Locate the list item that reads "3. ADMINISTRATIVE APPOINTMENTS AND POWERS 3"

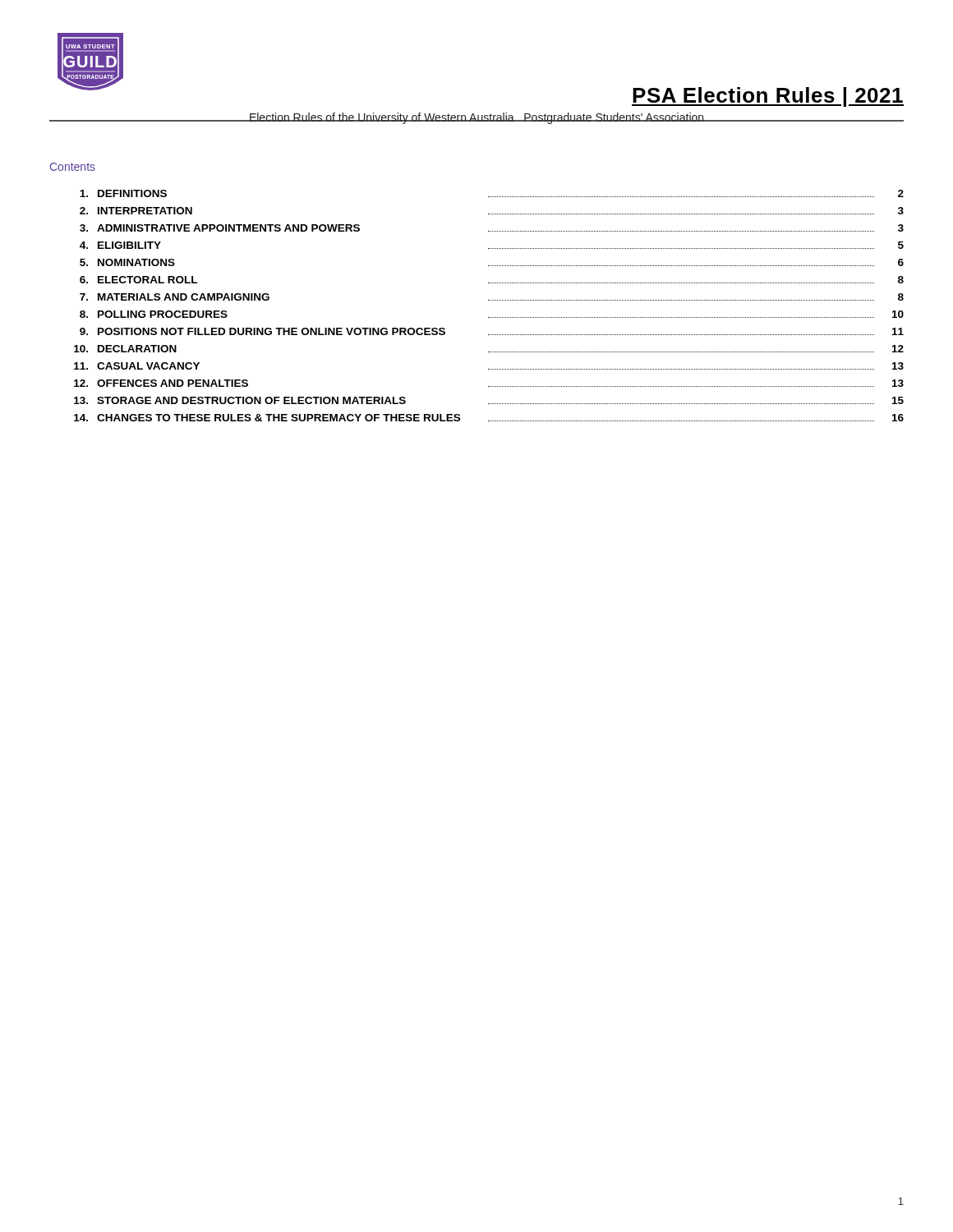point(492,228)
